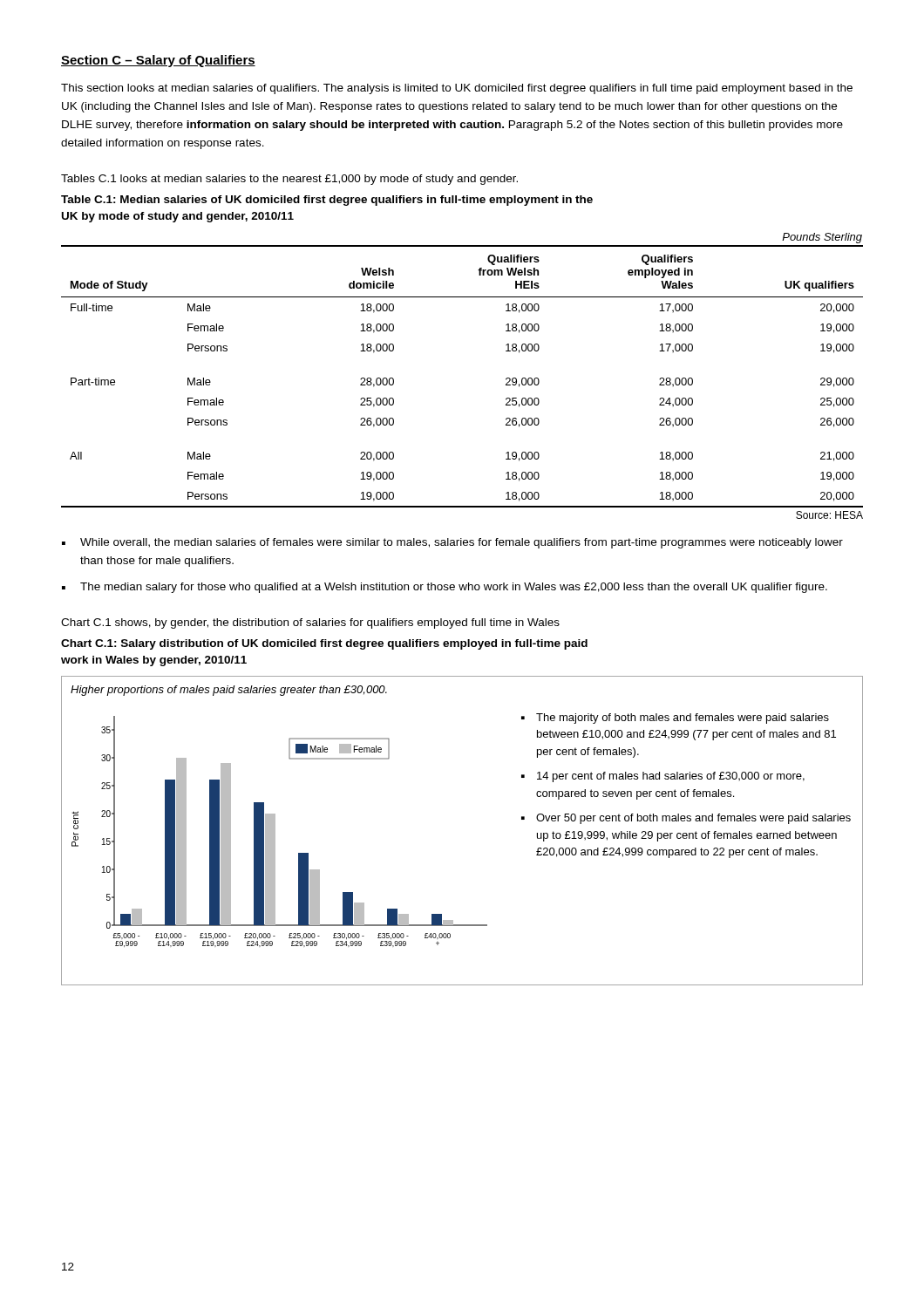Click the passage that begins "▪ While overall, the median"
This screenshot has height=1308, width=924.
[462, 552]
